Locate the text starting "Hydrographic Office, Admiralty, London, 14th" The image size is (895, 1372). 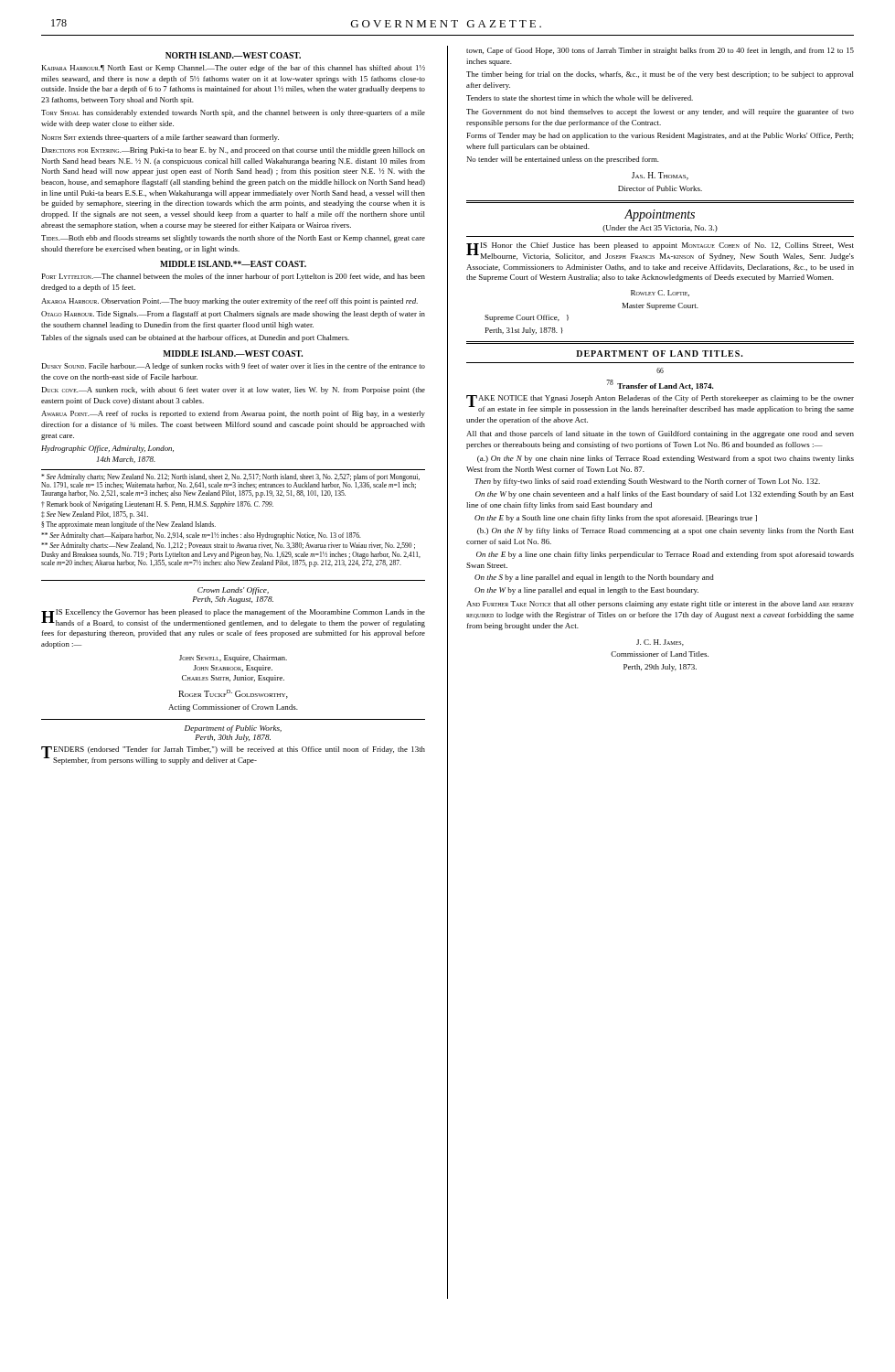click(107, 449)
